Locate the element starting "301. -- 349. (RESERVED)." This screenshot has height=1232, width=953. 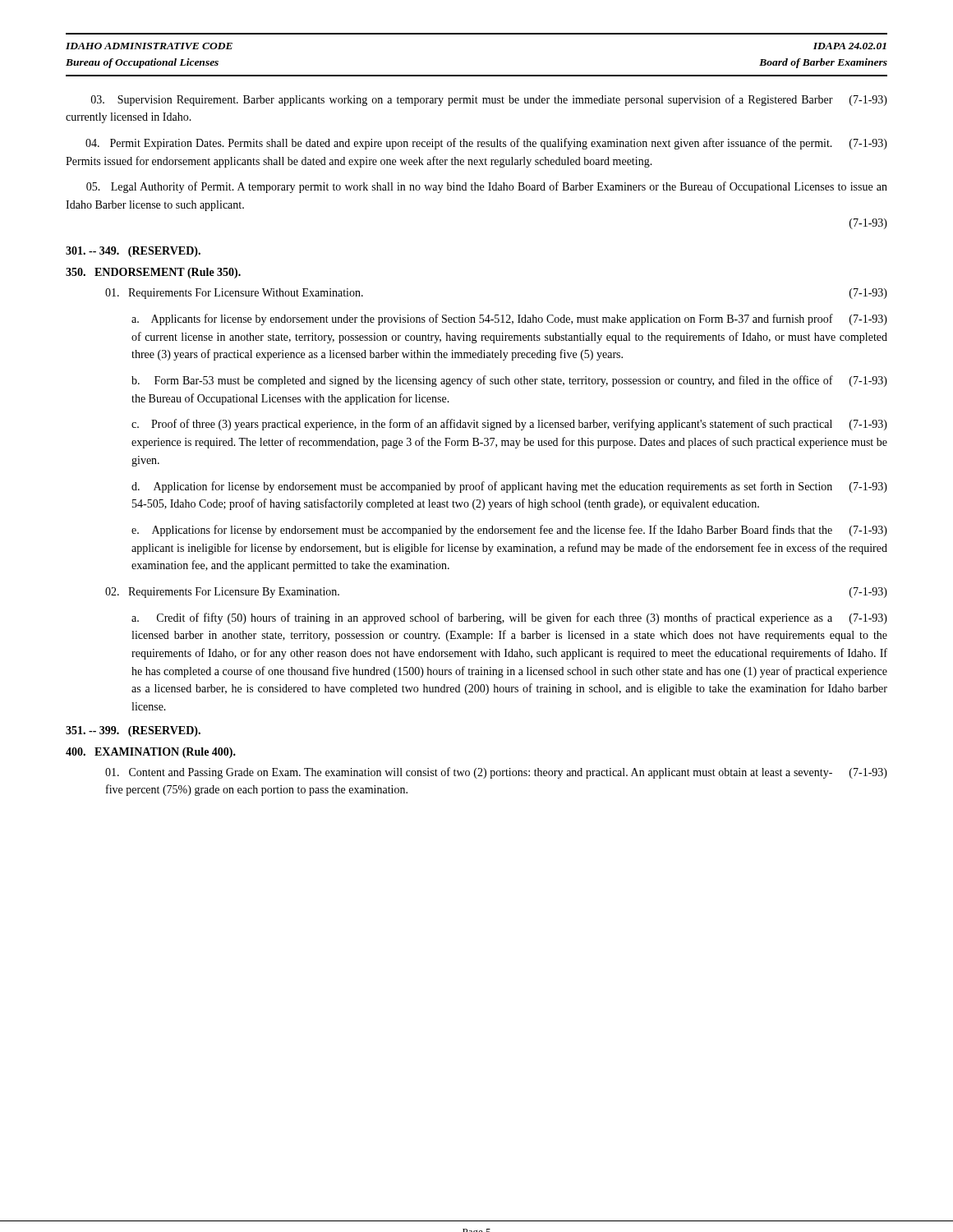tap(133, 251)
